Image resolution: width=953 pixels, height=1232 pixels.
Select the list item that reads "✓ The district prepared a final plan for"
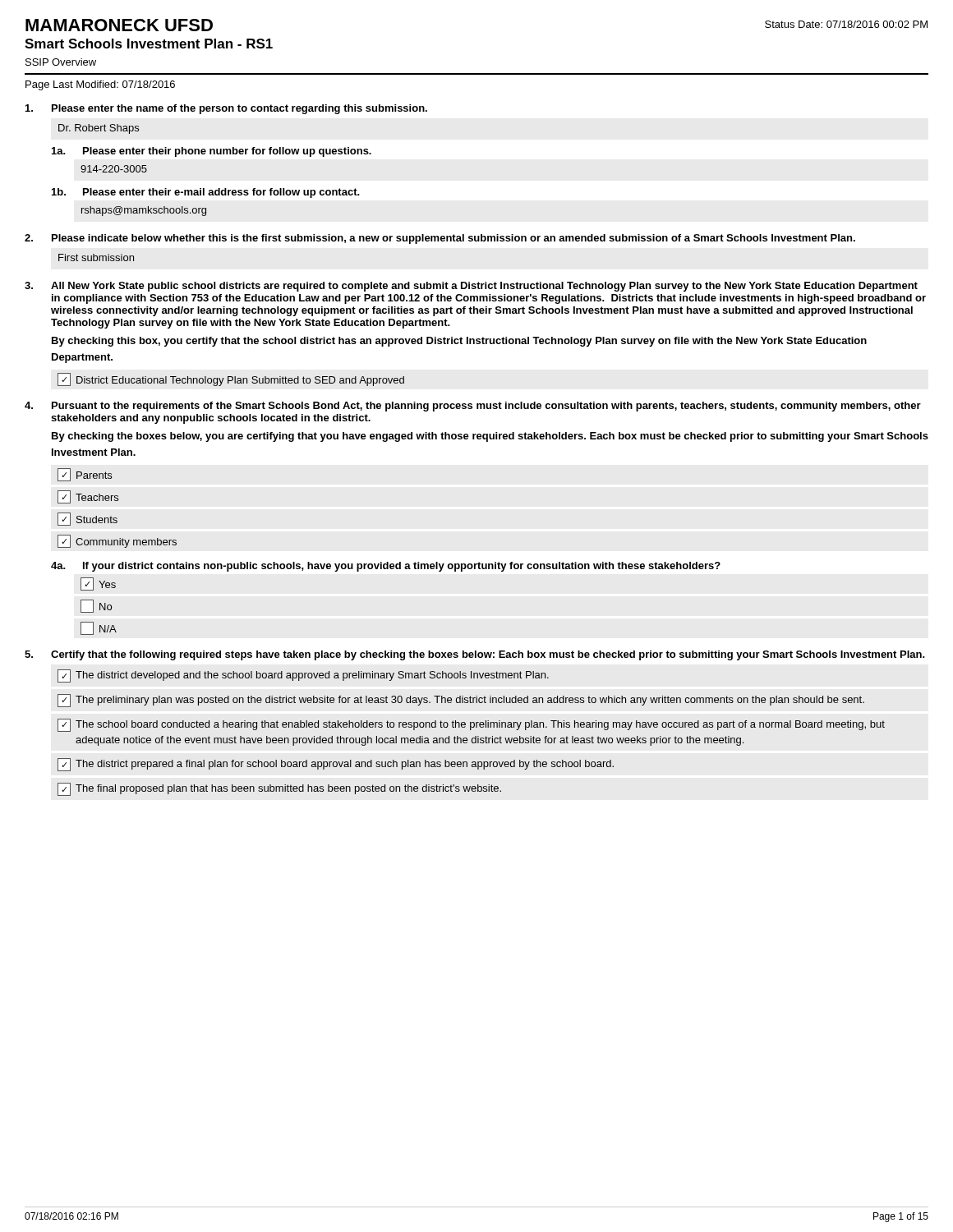pyautogui.click(x=336, y=764)
